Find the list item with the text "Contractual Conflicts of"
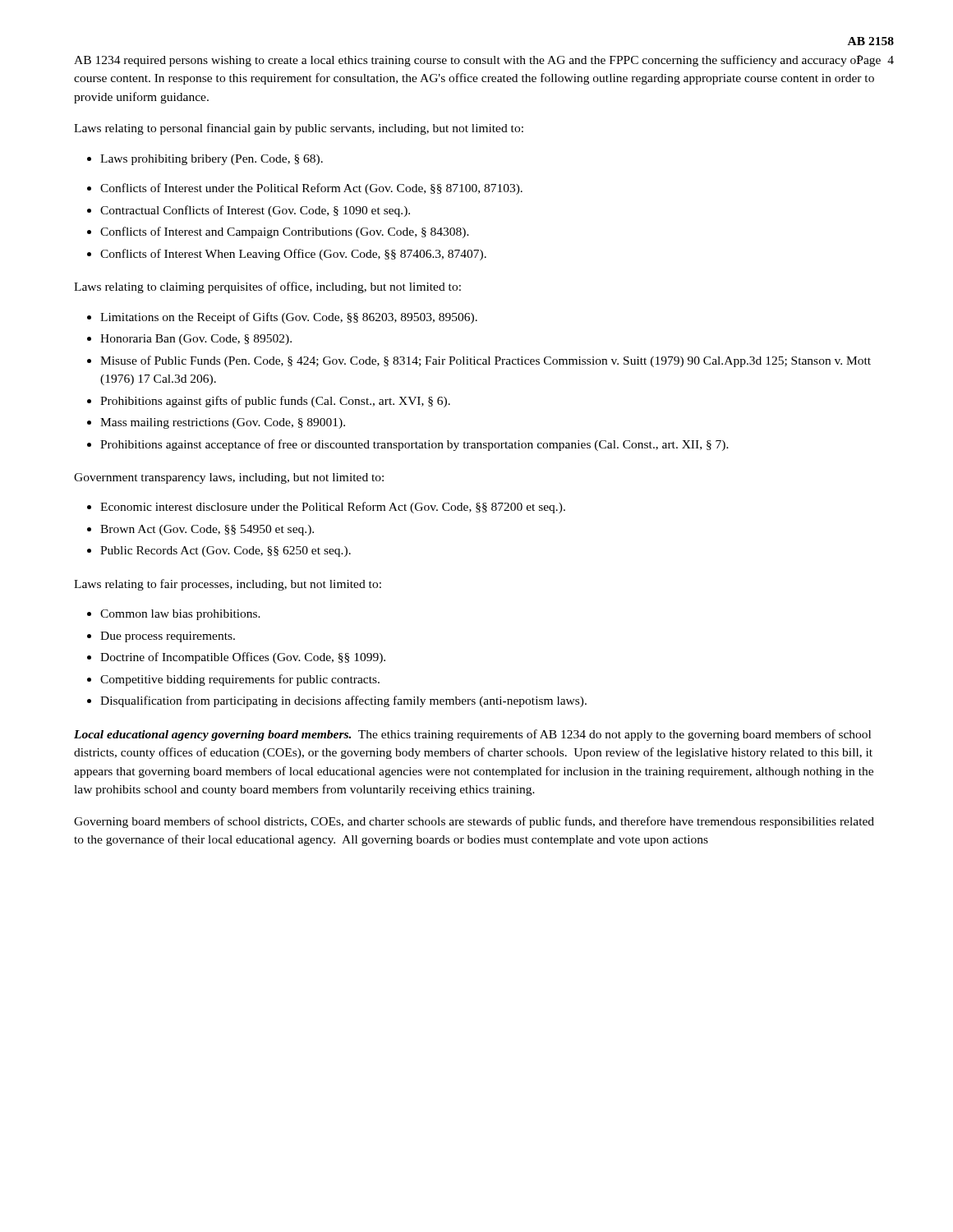The height and width of the screenshot is (1232, 953). [249, 211]
